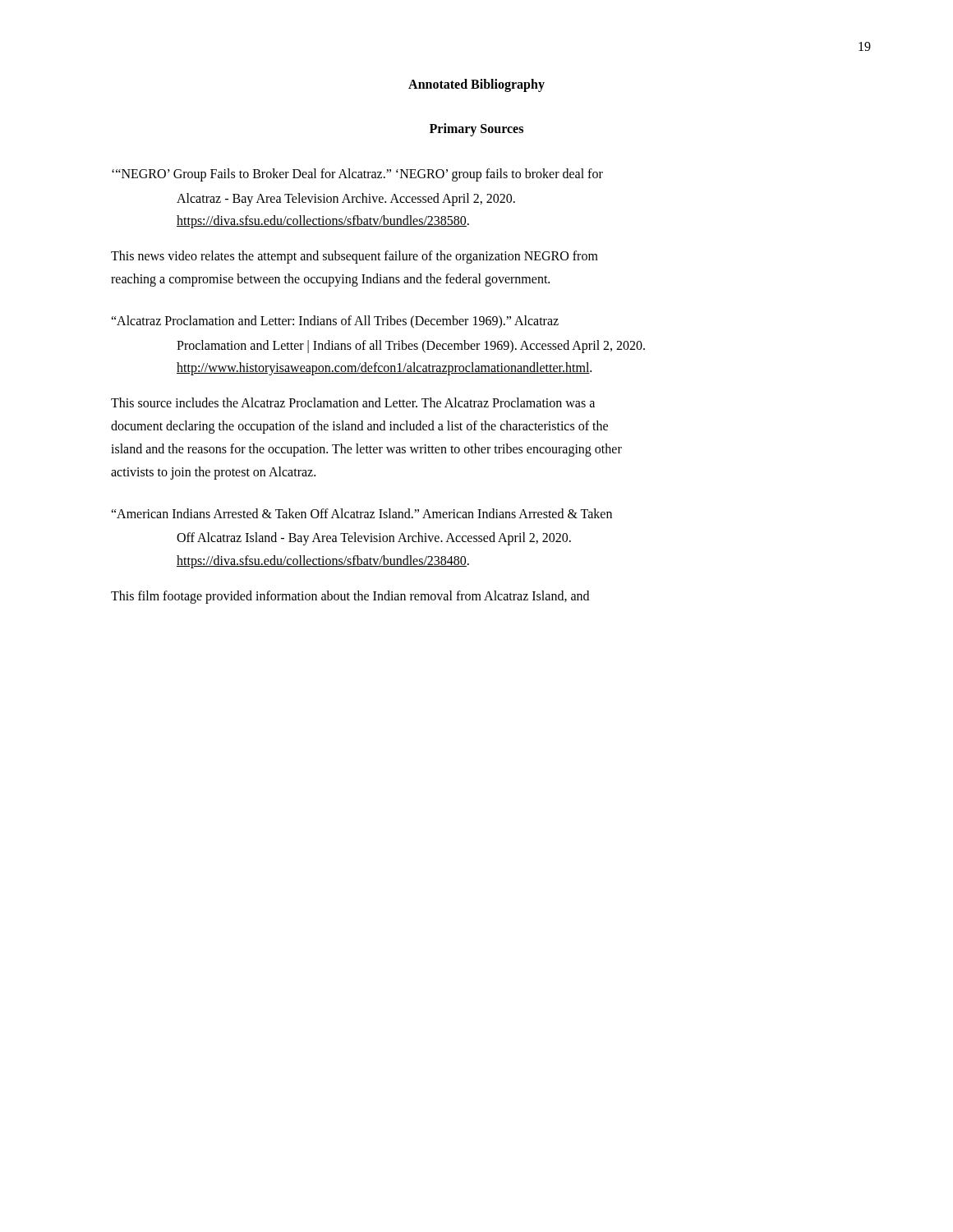Locate the text block that says "‘“NEGRO’ Group Fails to Broker Deal for"

(x=476, y=198)
